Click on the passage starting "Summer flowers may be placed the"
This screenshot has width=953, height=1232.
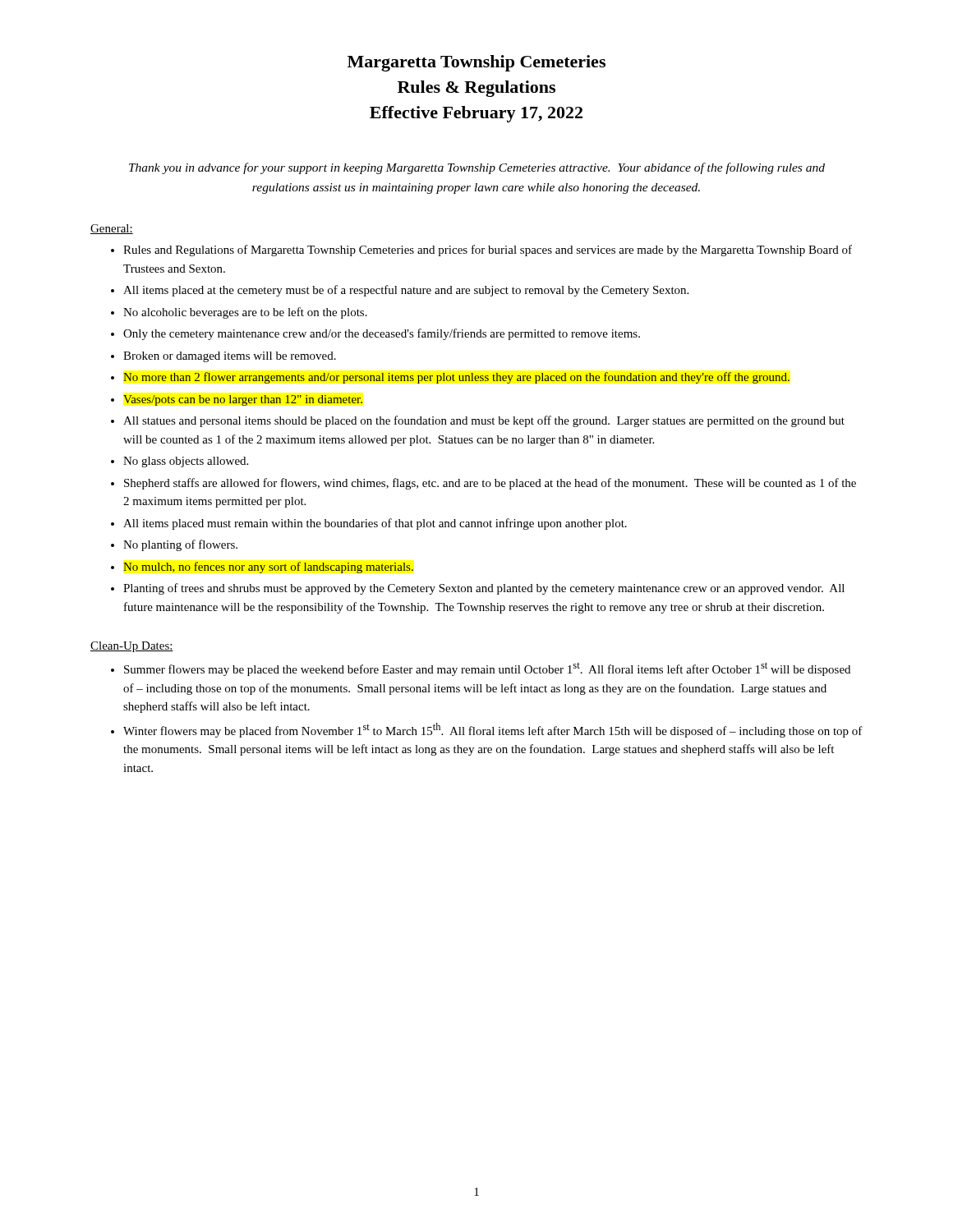tap(487, 687)
